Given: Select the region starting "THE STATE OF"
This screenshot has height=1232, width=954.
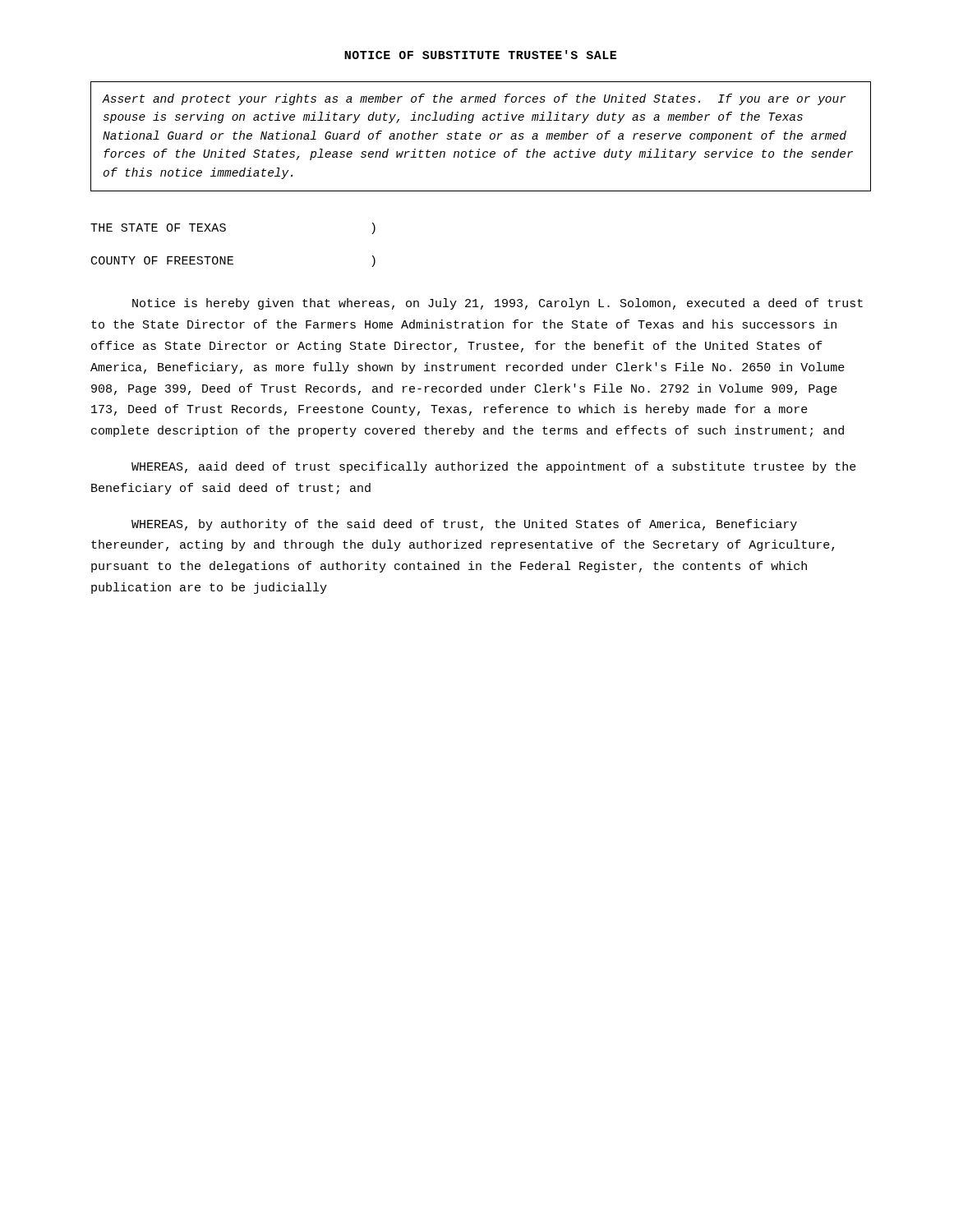Looking at the screenshot, I should point(154,228).
